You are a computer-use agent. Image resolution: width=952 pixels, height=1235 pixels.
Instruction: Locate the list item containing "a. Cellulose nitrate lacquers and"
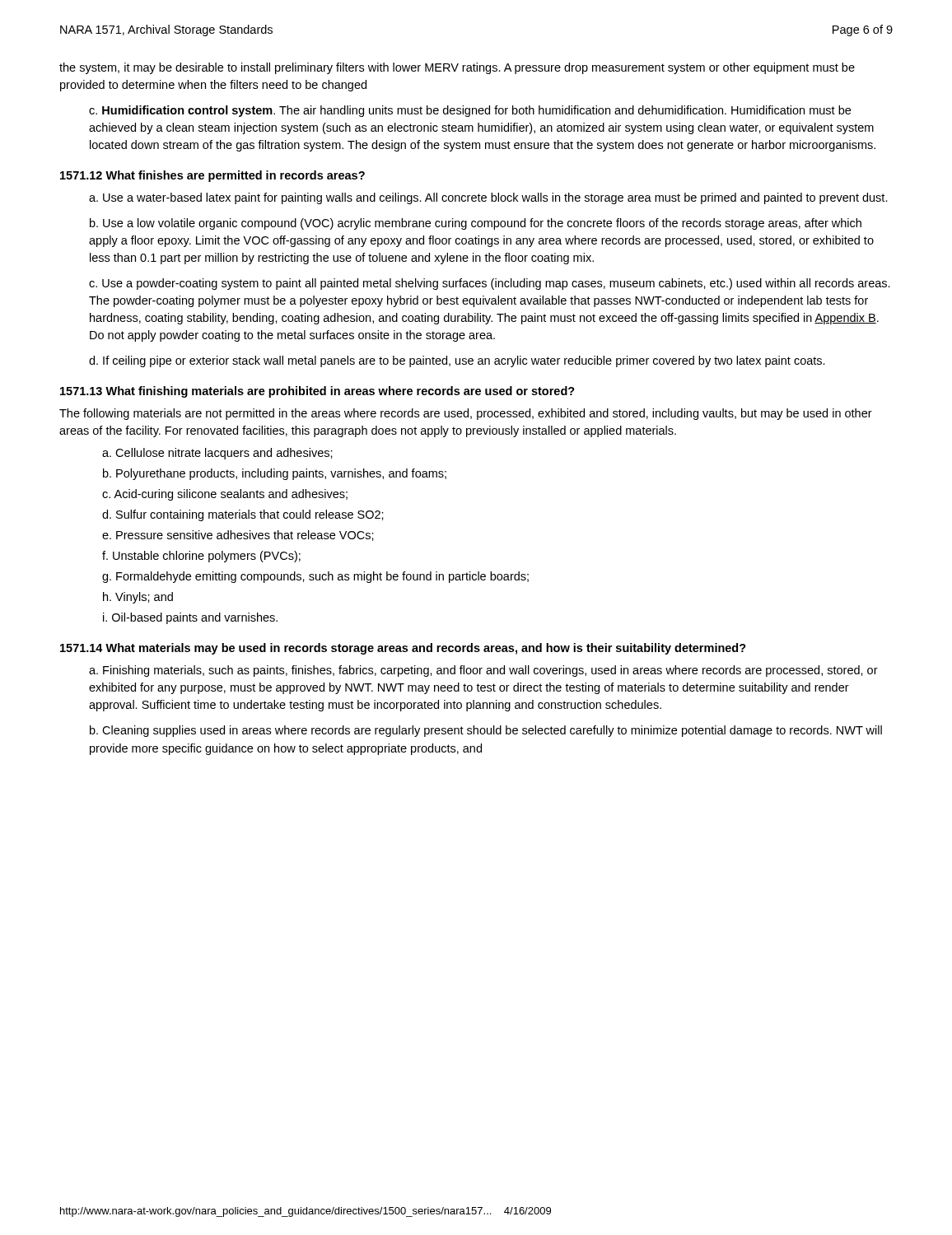[x=218, y=453]
